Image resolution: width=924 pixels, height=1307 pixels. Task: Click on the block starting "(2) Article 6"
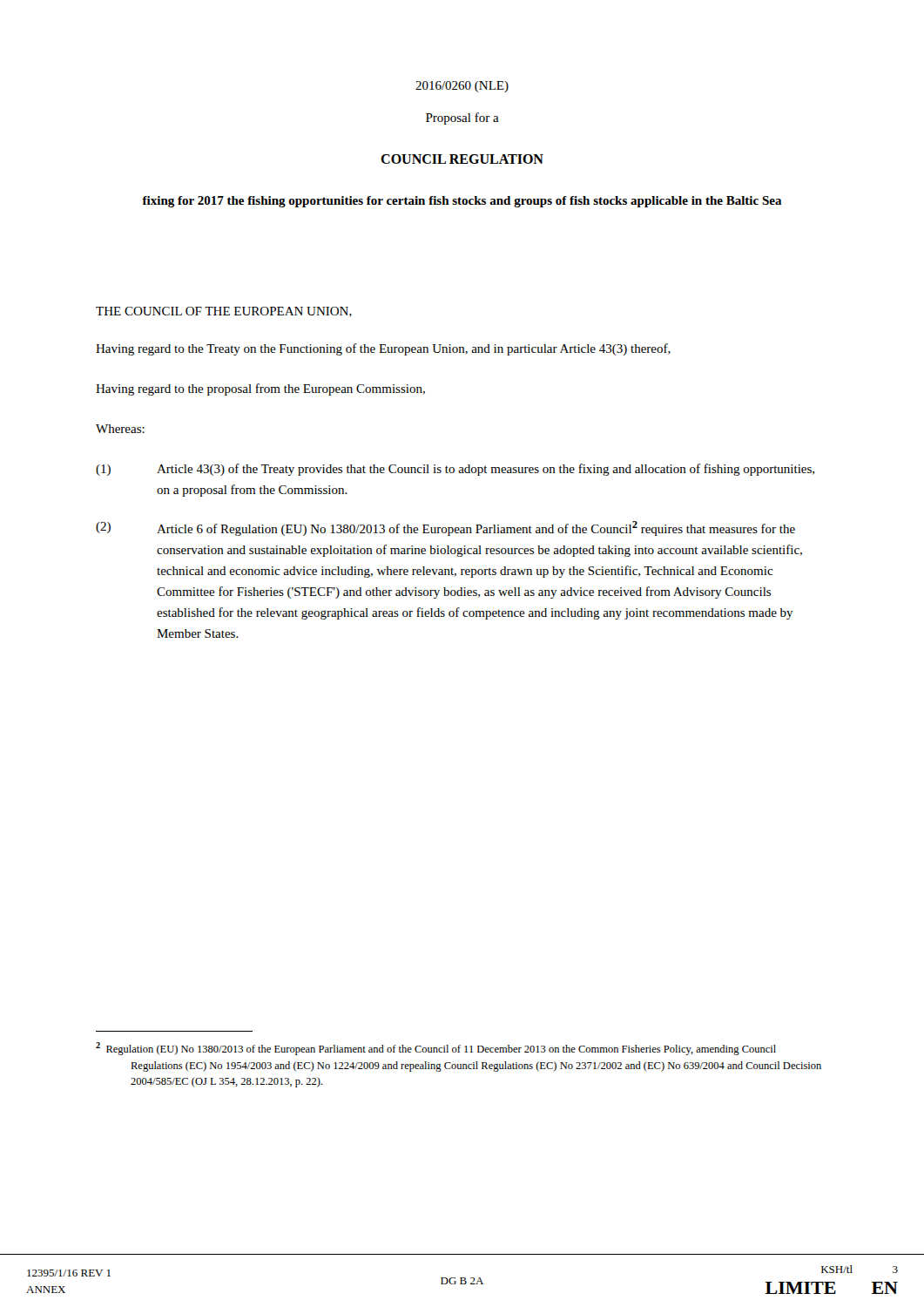pos(462,580)
